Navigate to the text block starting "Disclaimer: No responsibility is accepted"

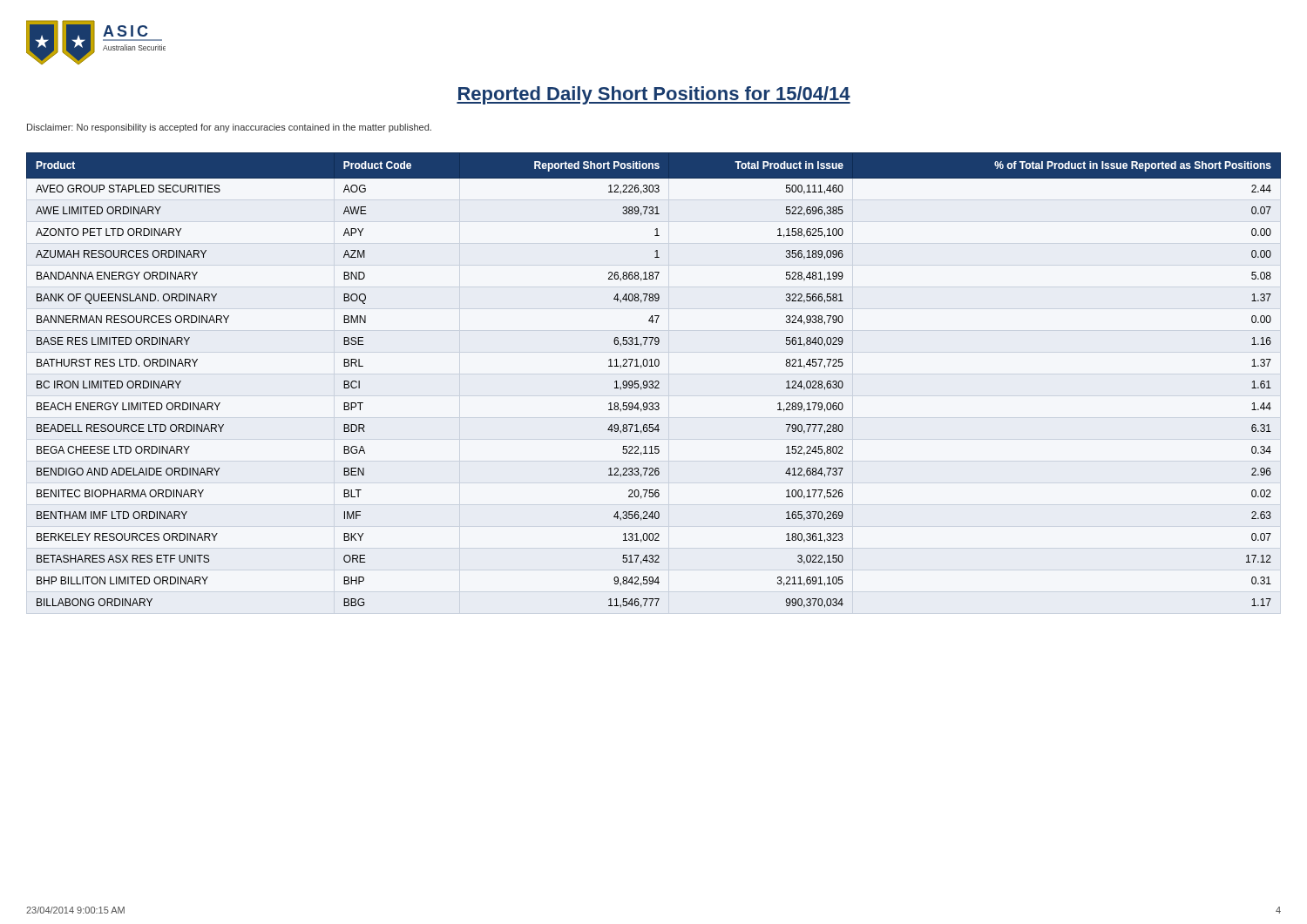(229, 127)
